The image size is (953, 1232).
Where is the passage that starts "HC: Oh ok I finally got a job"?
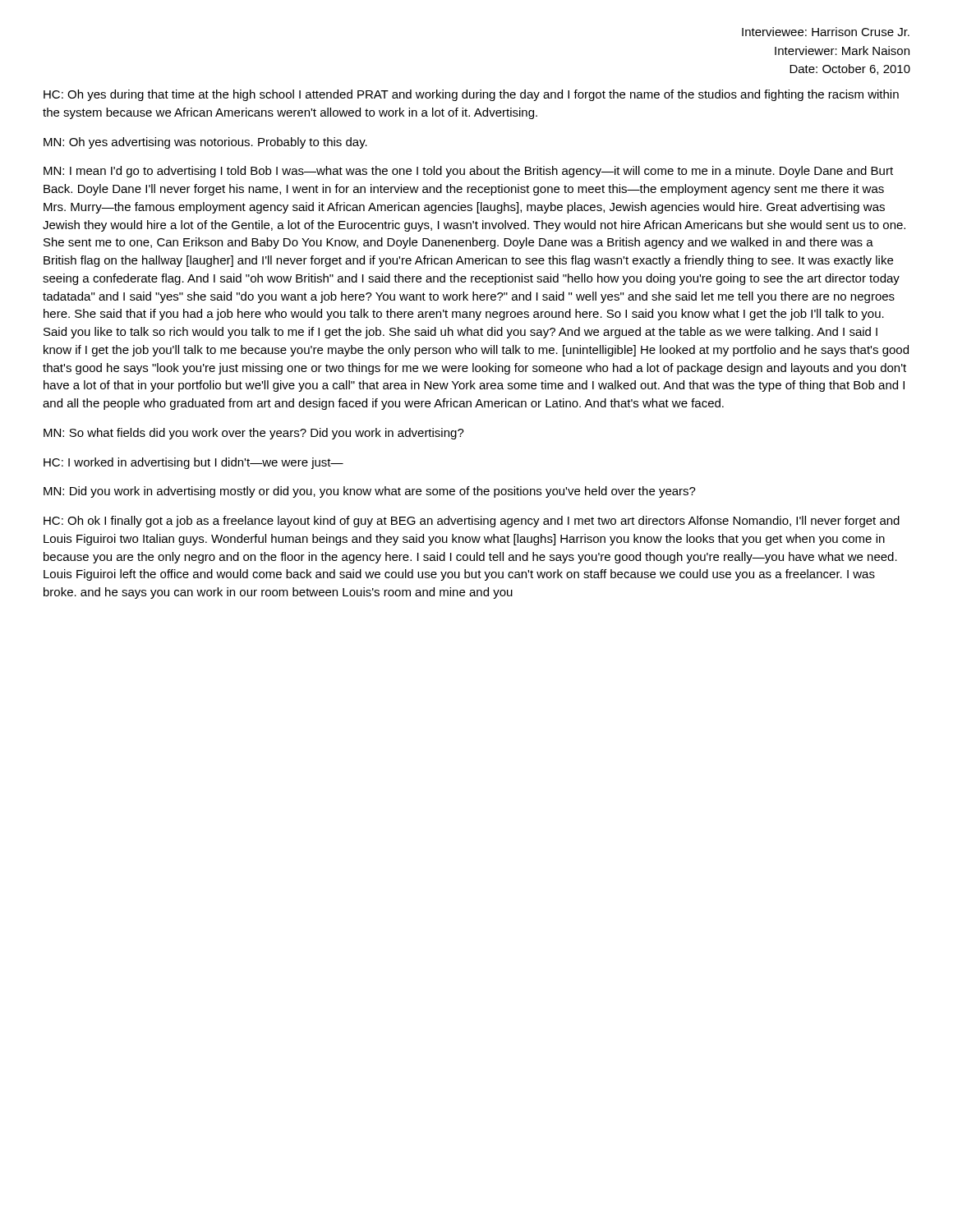click(471, 556)
